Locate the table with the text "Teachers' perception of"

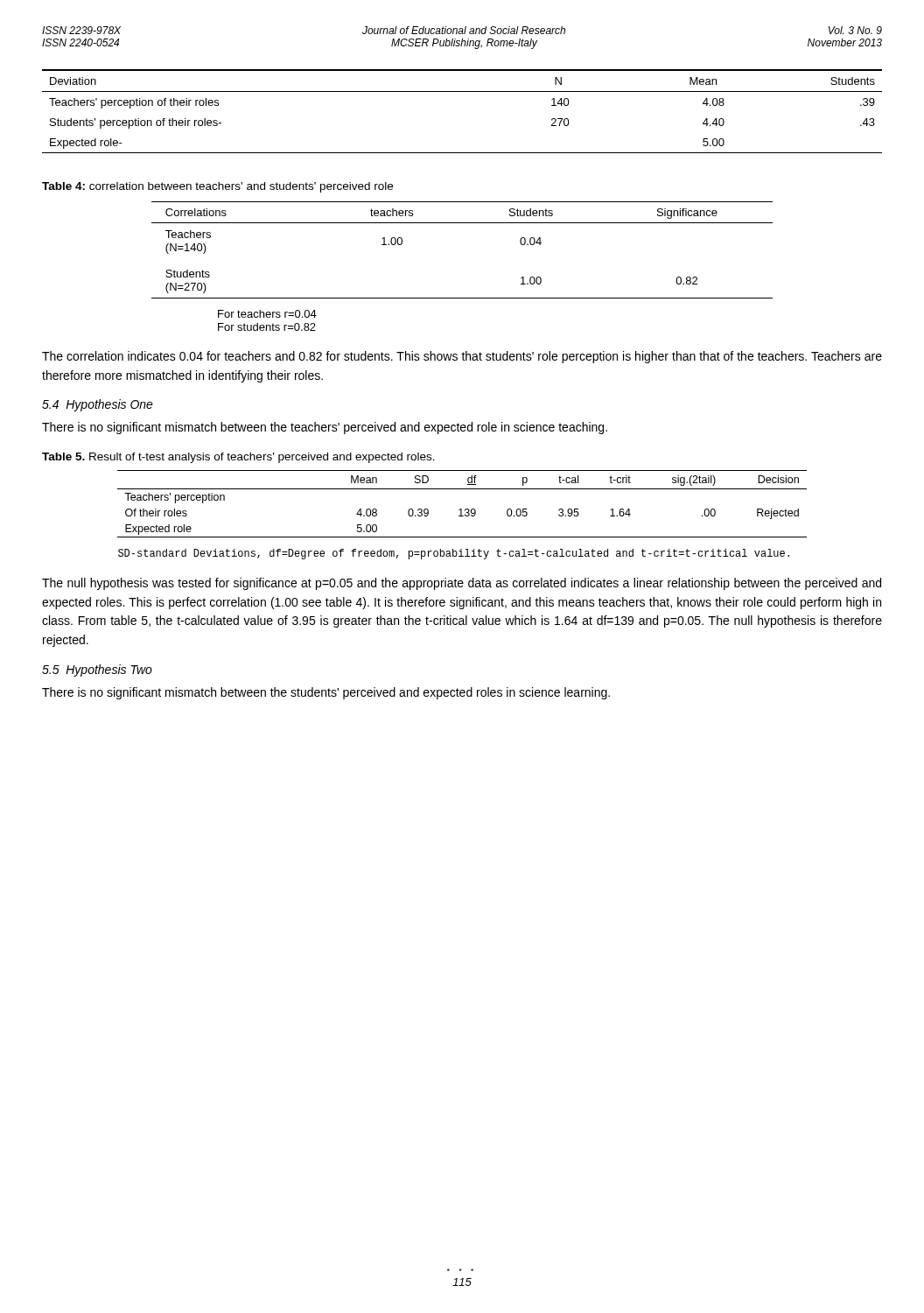462,115
